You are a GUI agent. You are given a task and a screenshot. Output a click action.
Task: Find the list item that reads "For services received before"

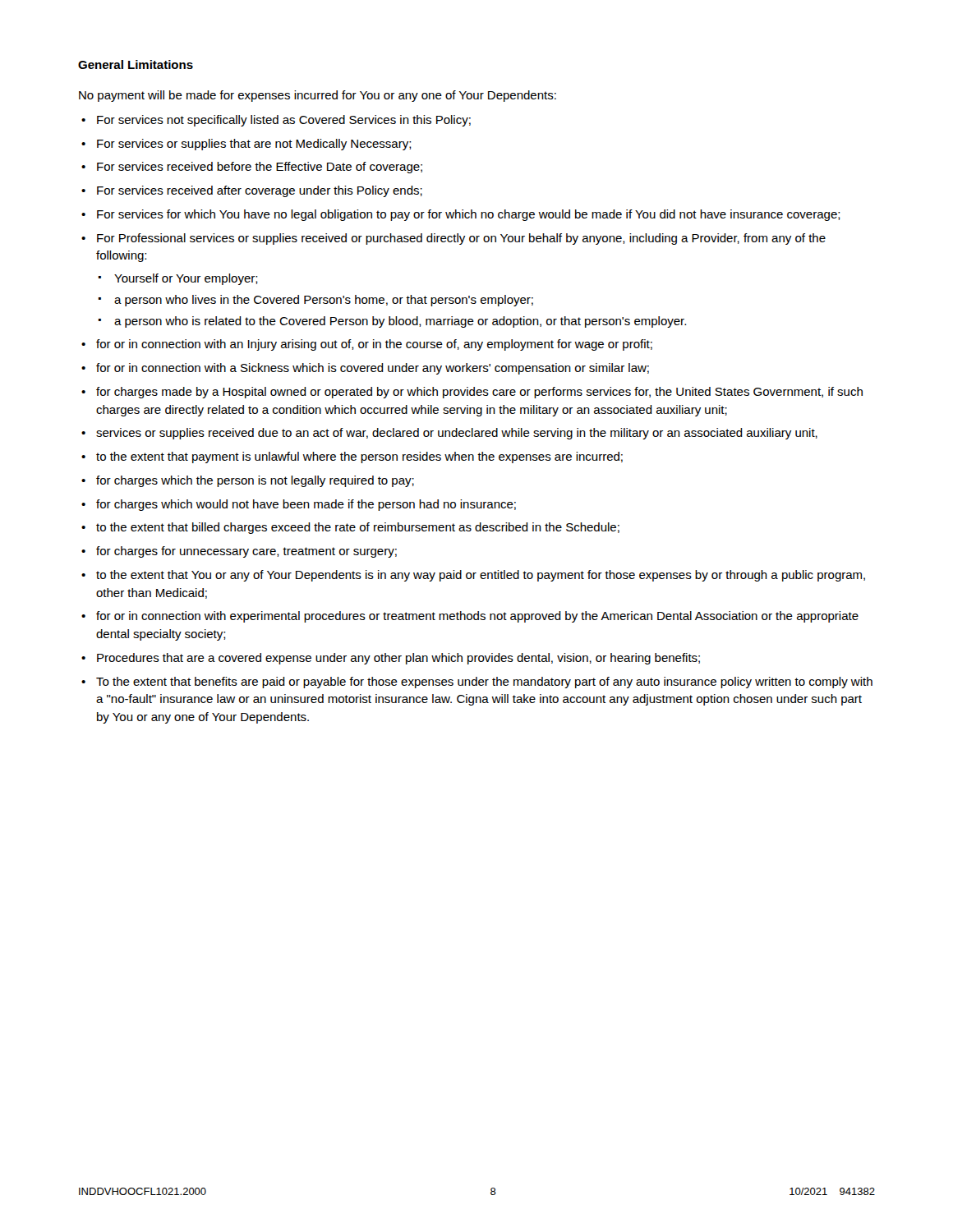pos(260,167)
